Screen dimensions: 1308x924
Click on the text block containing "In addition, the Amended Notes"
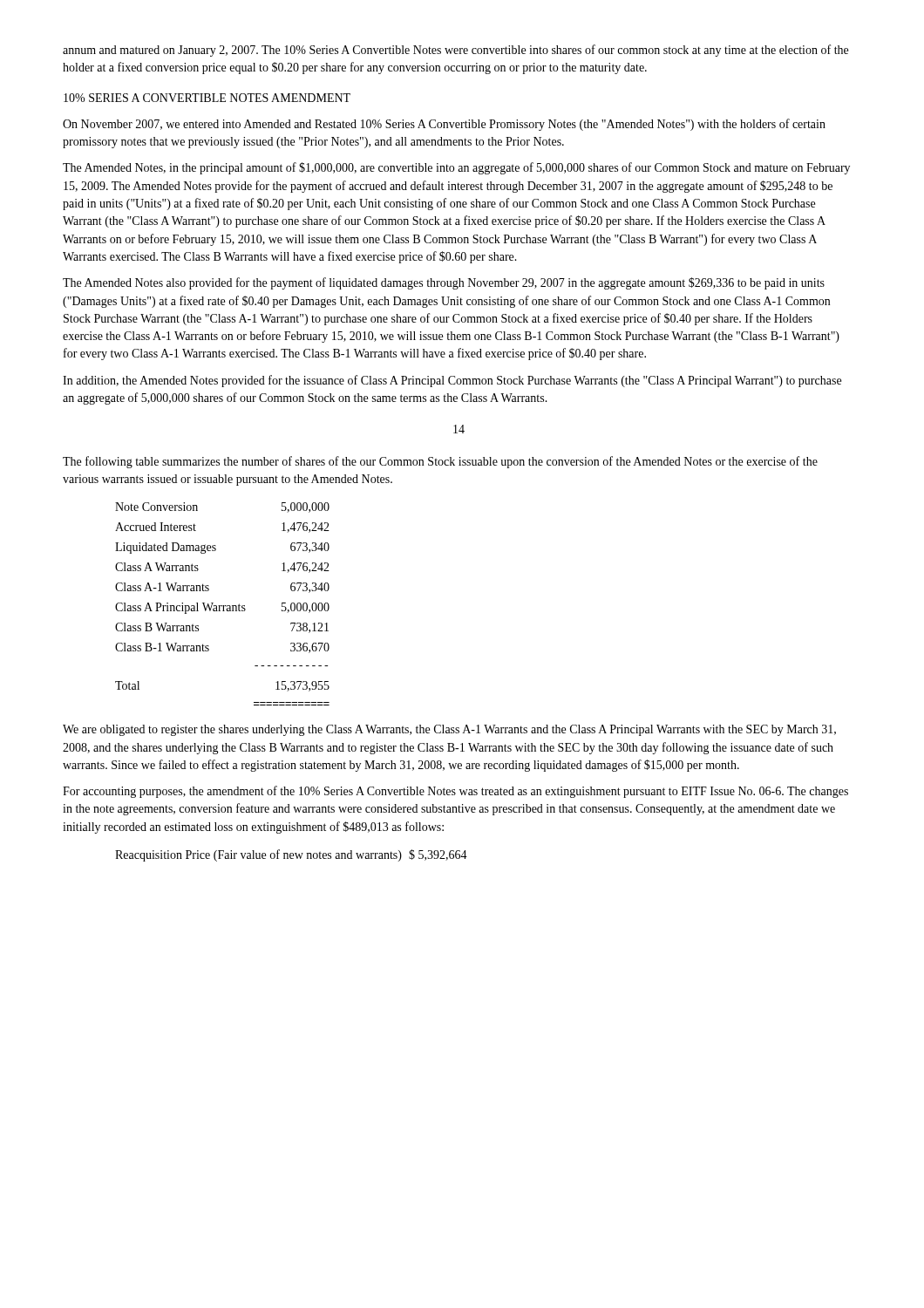click(458, 390)
